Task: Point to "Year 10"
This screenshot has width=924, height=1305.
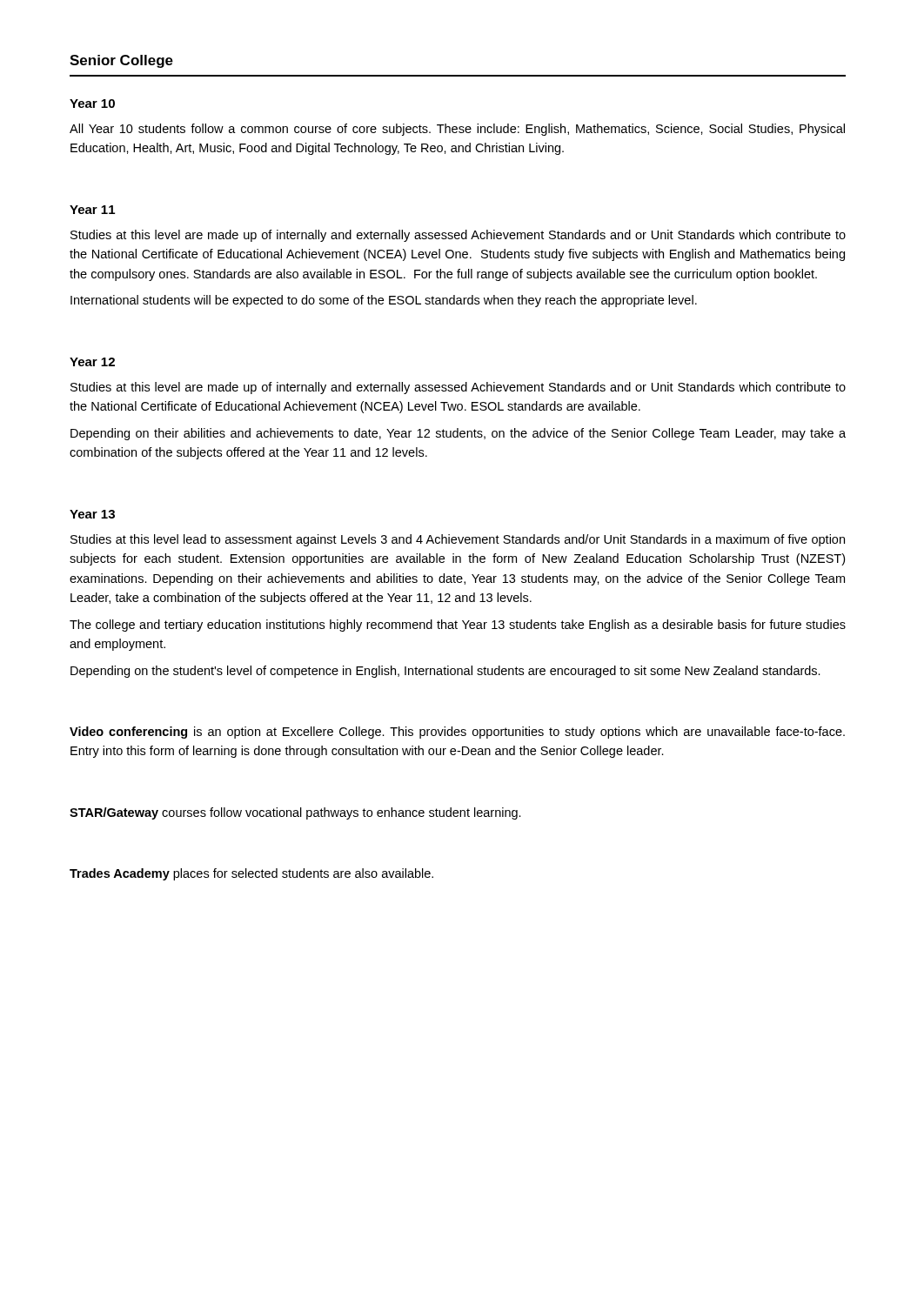Action: pos(92,103)
